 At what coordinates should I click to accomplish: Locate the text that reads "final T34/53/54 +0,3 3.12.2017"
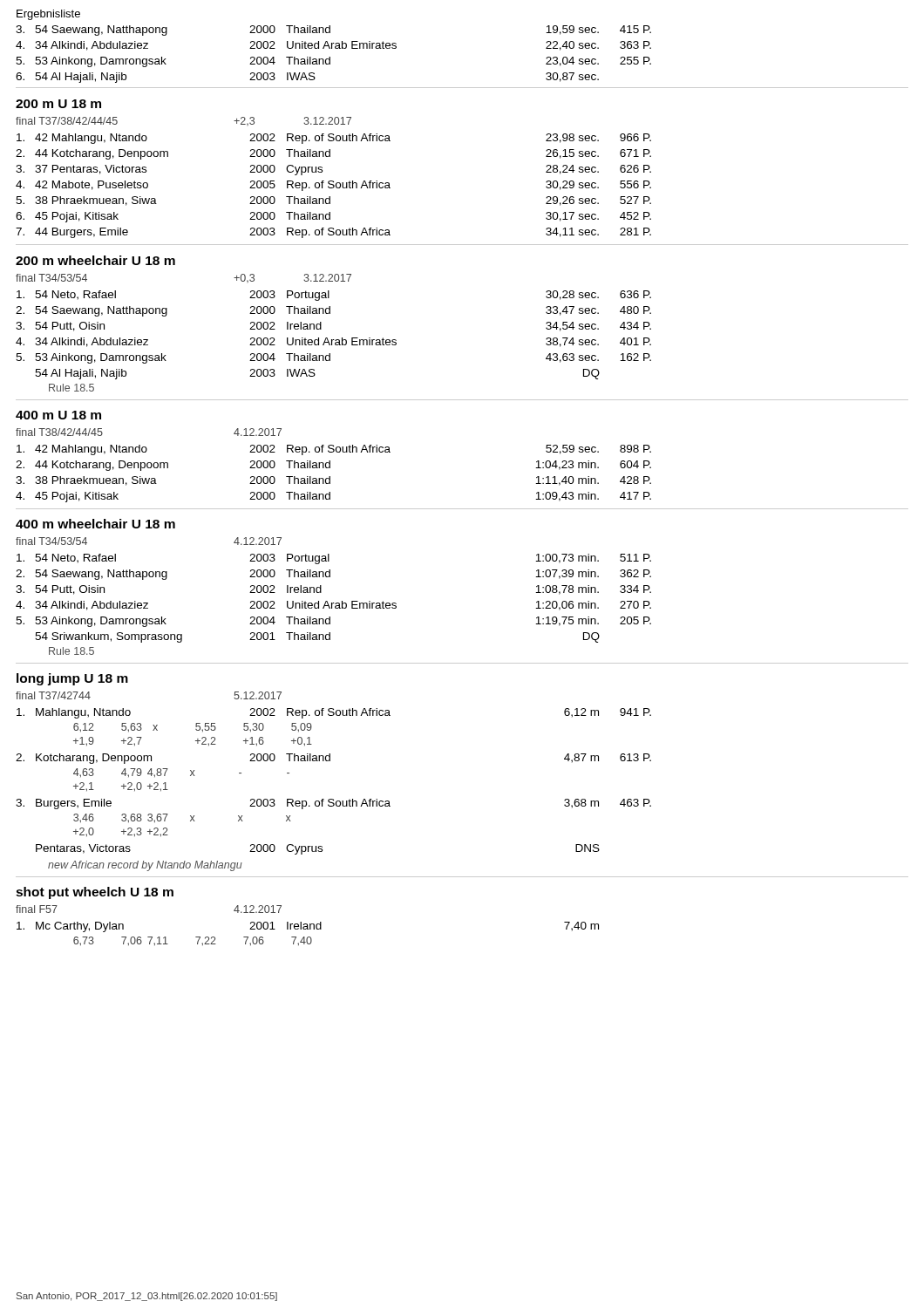55,278
